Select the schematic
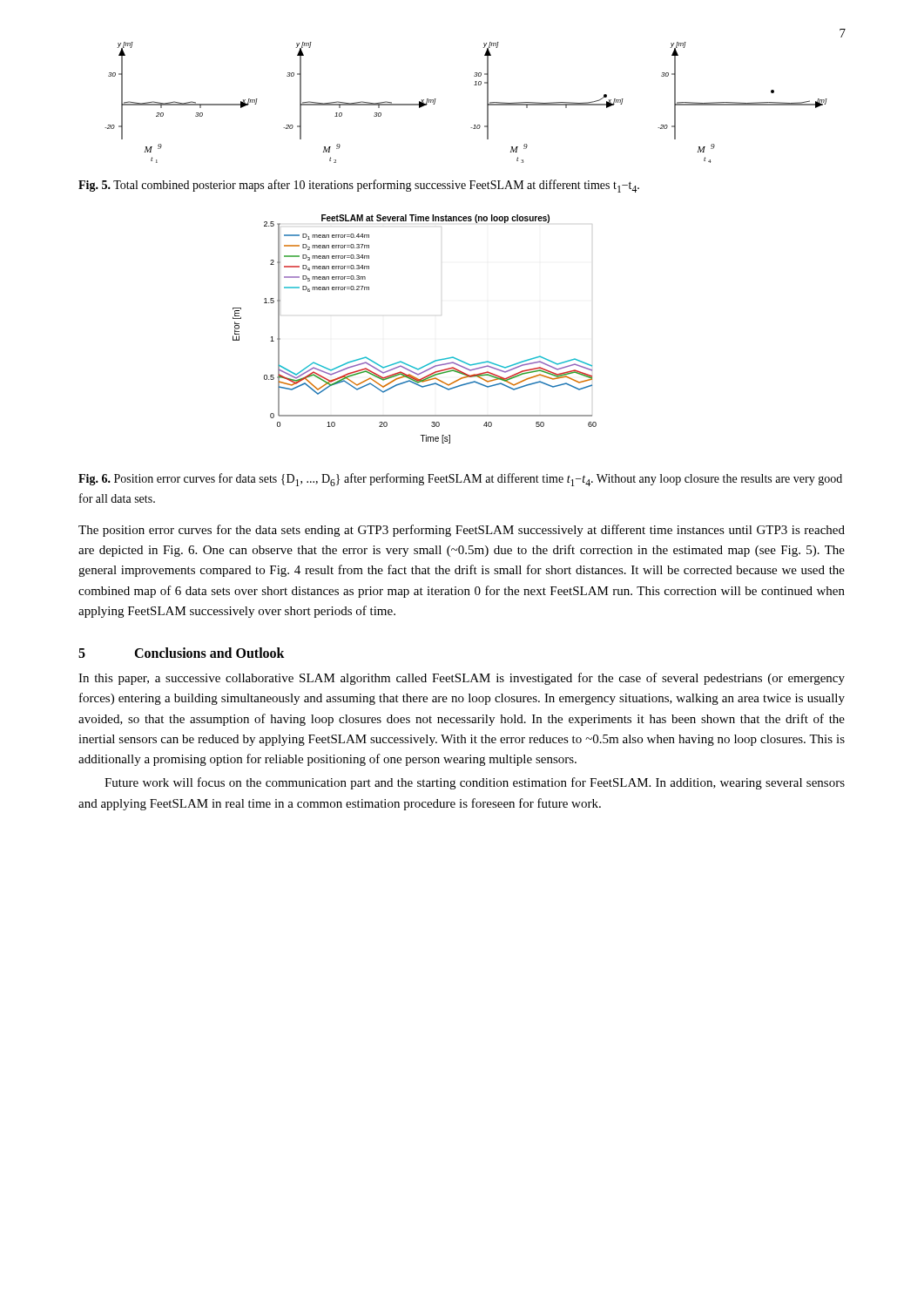This screenshot has height=1307, width=924. 462,104
